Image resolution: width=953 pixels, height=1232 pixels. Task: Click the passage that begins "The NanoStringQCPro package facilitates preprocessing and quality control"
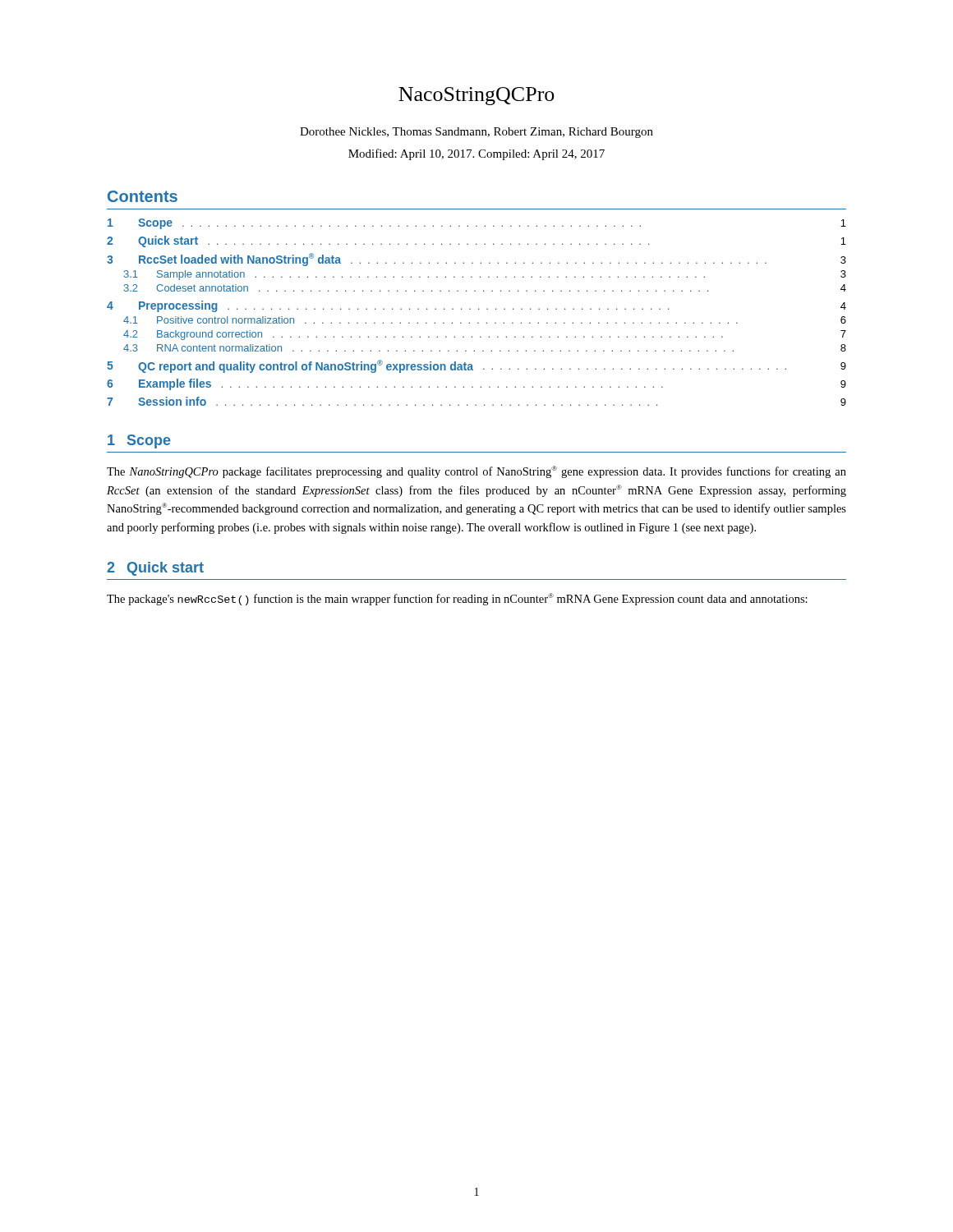point(476,499)
